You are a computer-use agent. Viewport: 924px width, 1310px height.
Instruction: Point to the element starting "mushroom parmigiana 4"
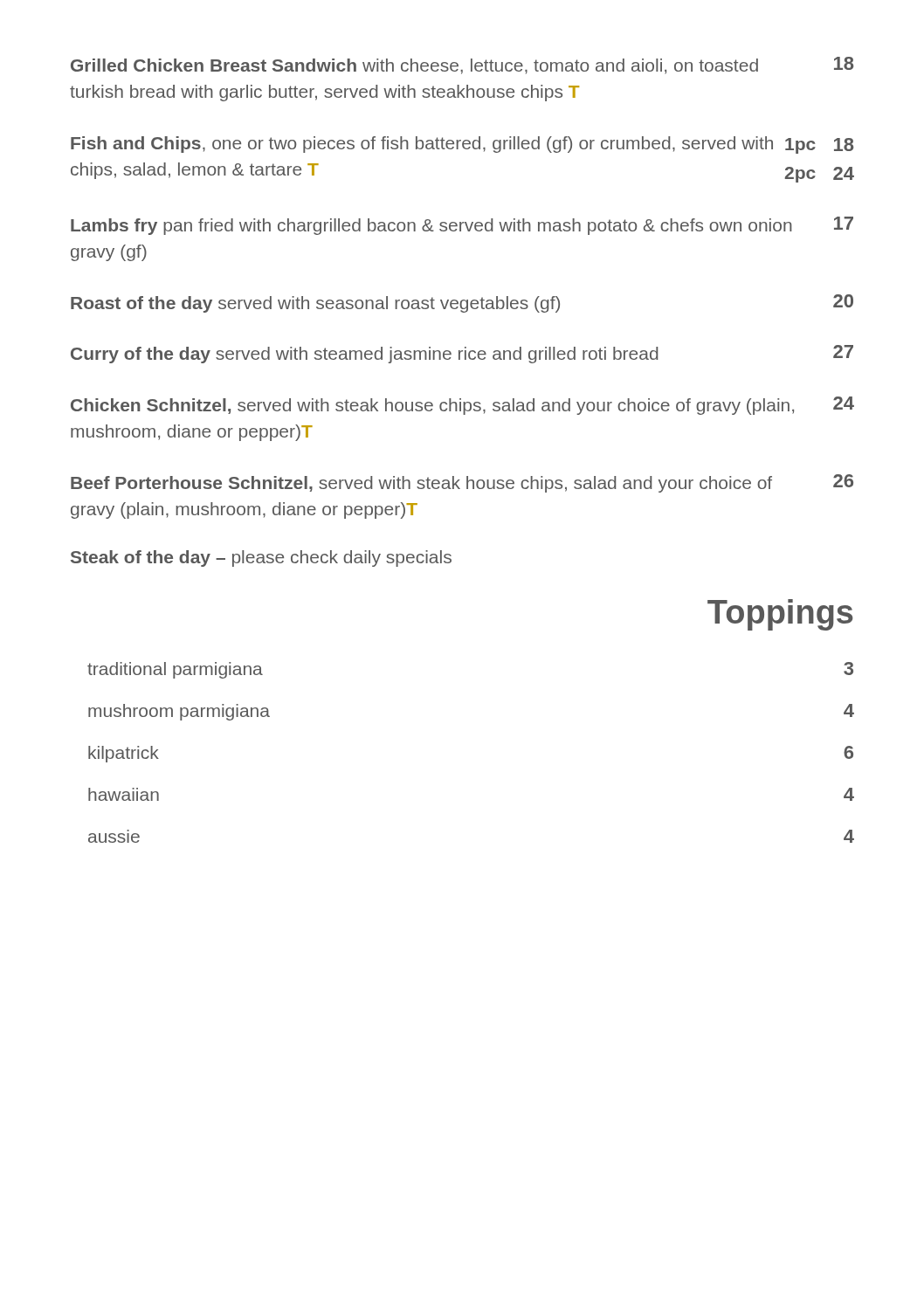(182, 711)
